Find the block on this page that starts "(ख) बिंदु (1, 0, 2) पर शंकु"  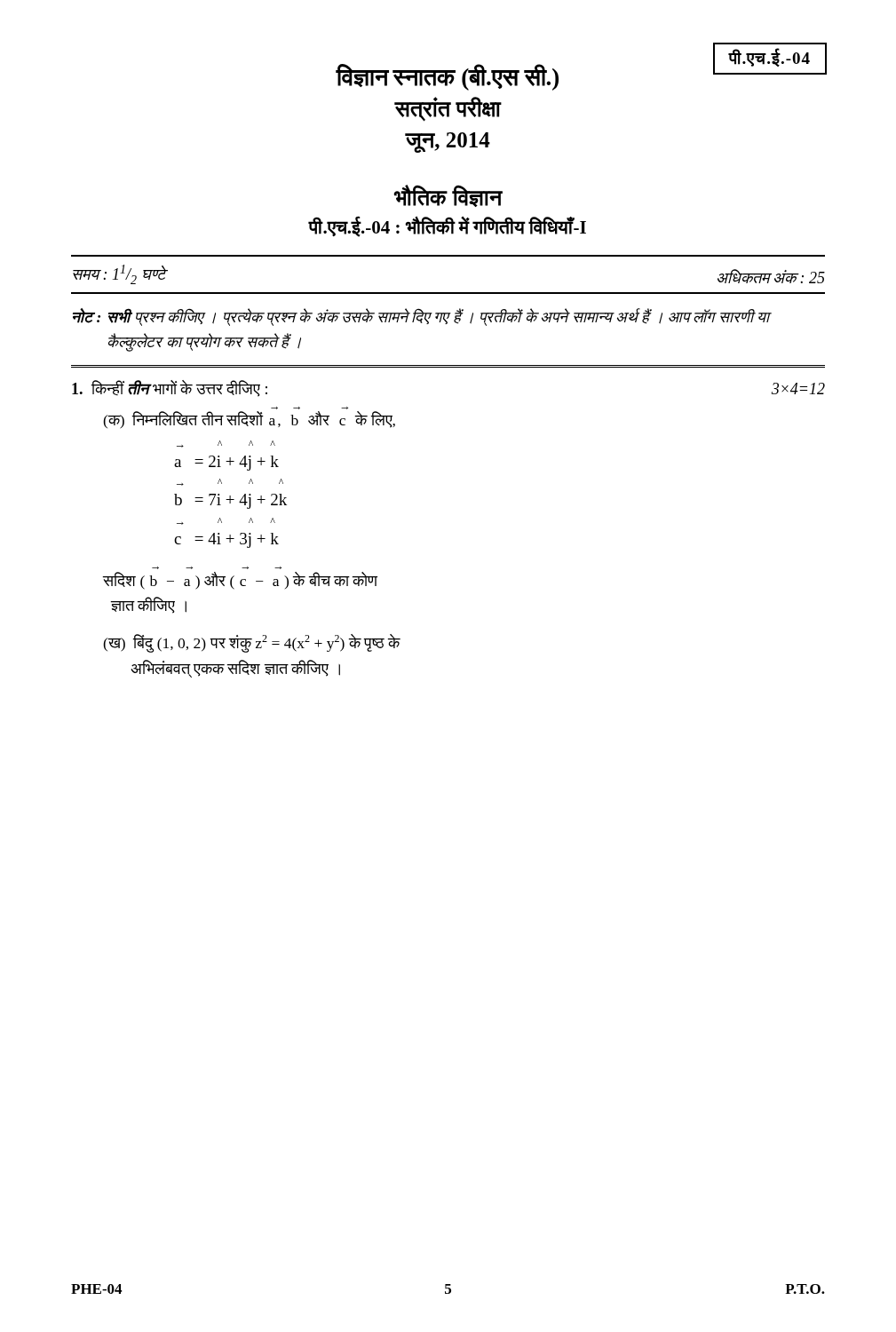251,655
